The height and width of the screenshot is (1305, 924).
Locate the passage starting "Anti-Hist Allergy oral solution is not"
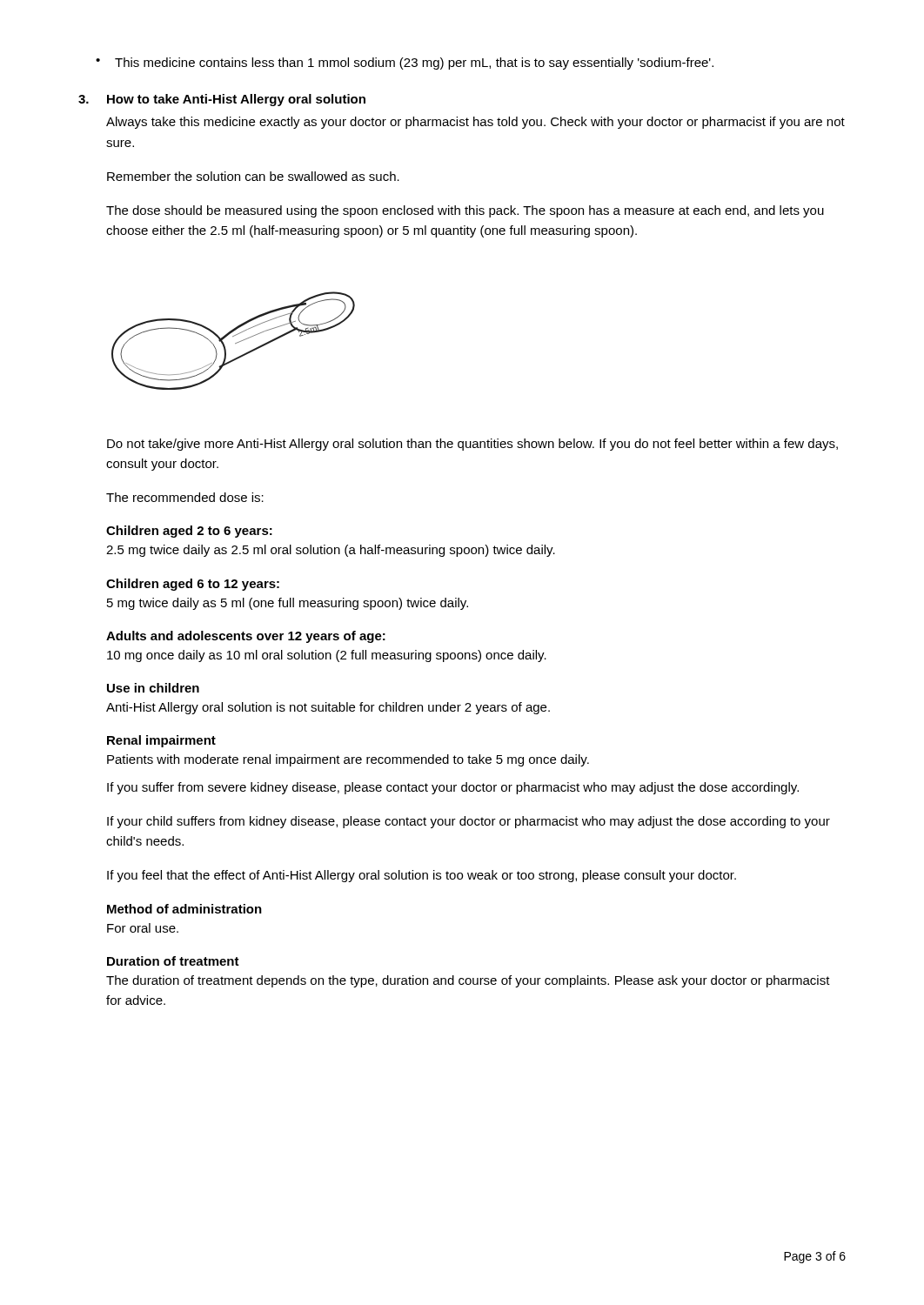pos(328,707)
